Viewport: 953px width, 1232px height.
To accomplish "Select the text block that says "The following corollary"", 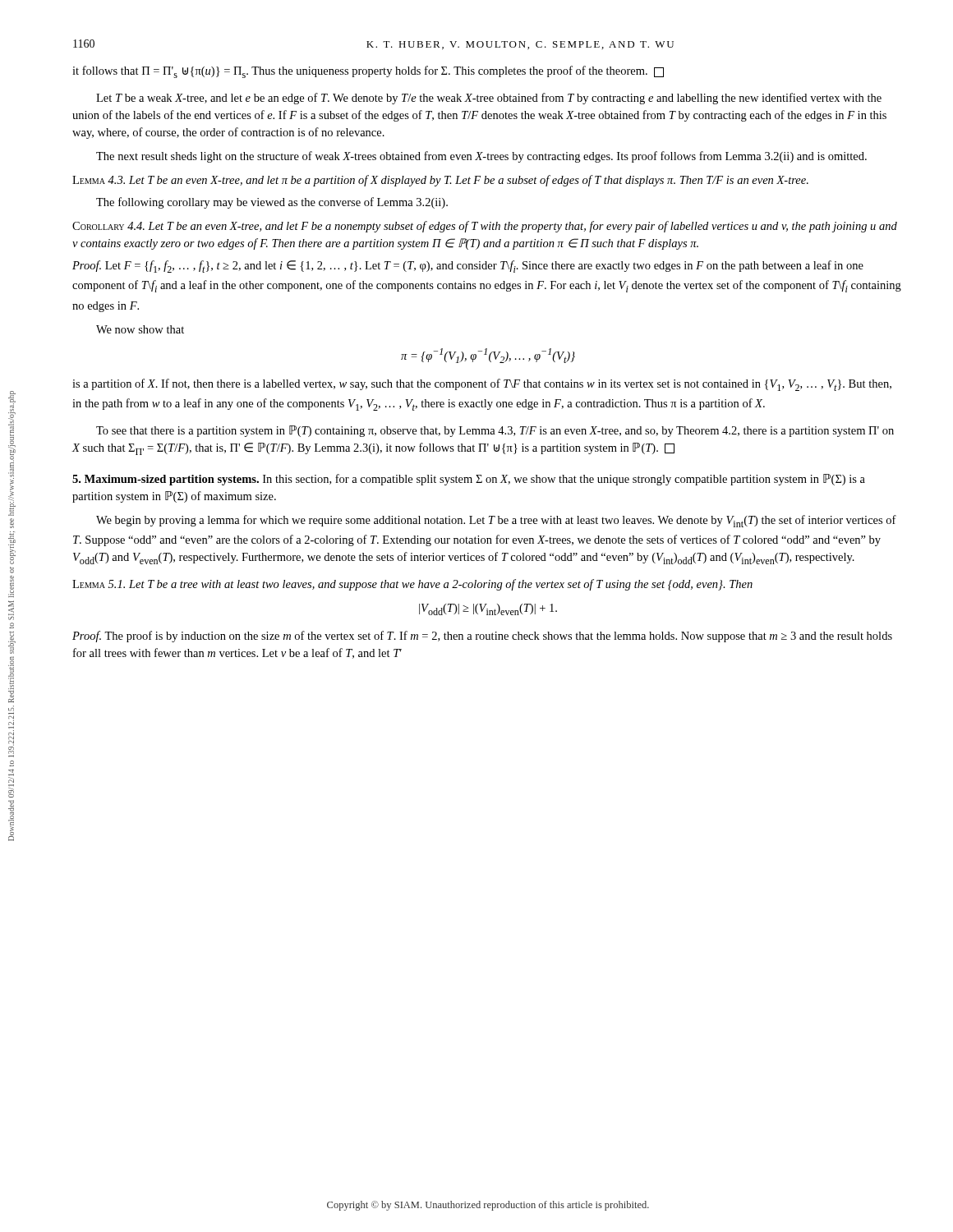I will click(x=272, y=203).
